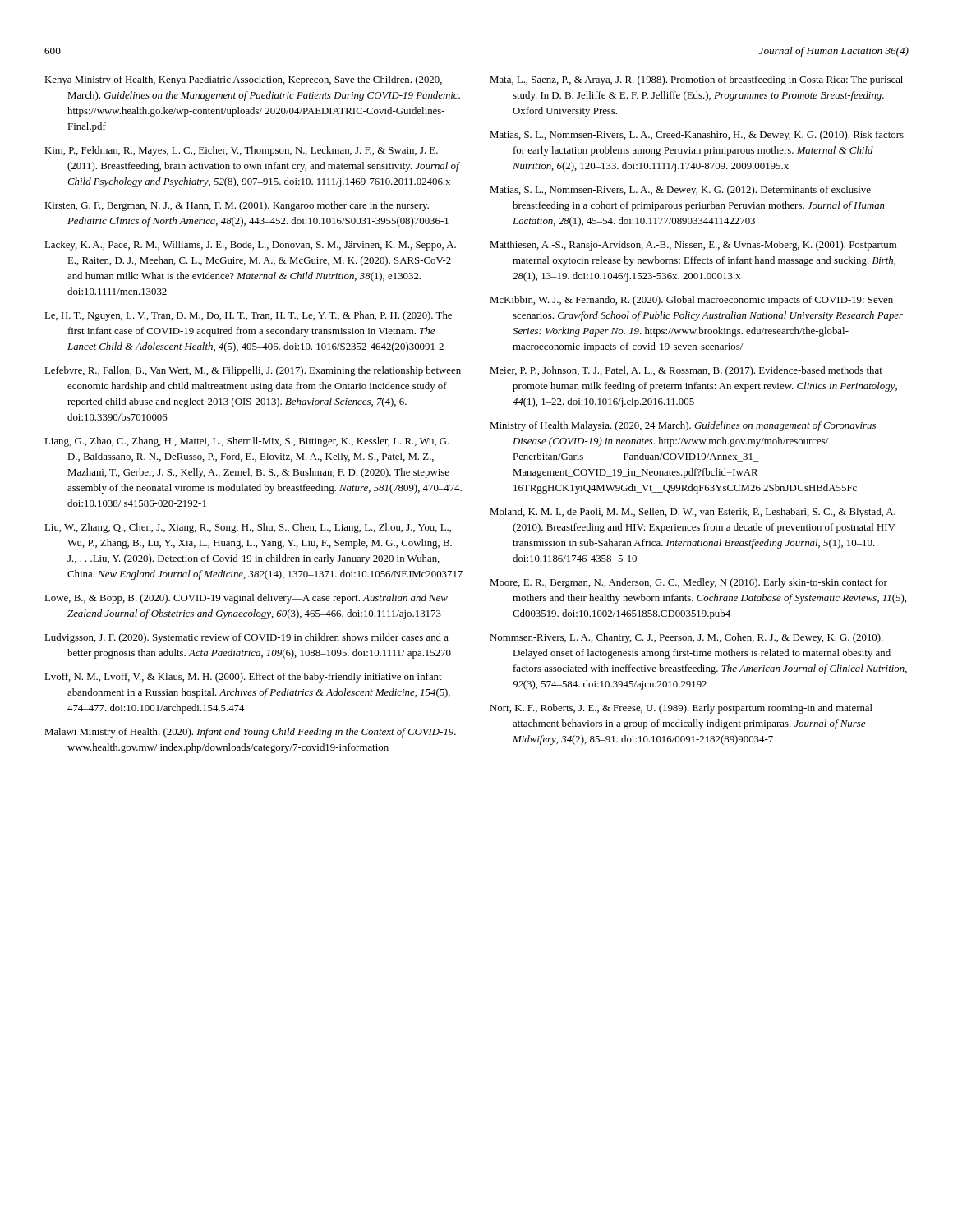Locate the list item with the text "Liang, G., Zhao, C., Zhang,"
Viewport: 953px width, 1232px height.
pos(253,472)
